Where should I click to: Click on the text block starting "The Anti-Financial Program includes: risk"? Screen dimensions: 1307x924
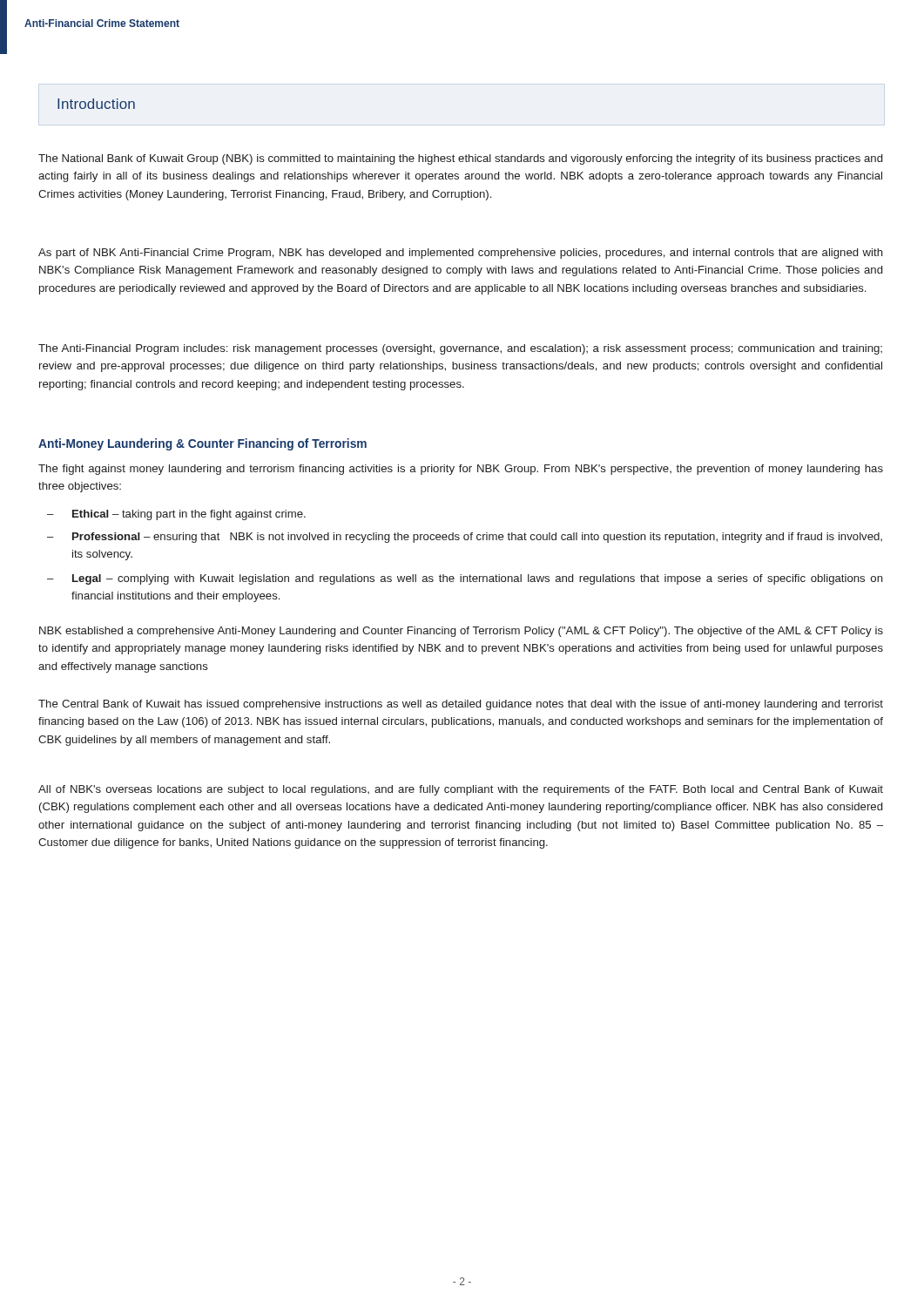tap(461, 366)
